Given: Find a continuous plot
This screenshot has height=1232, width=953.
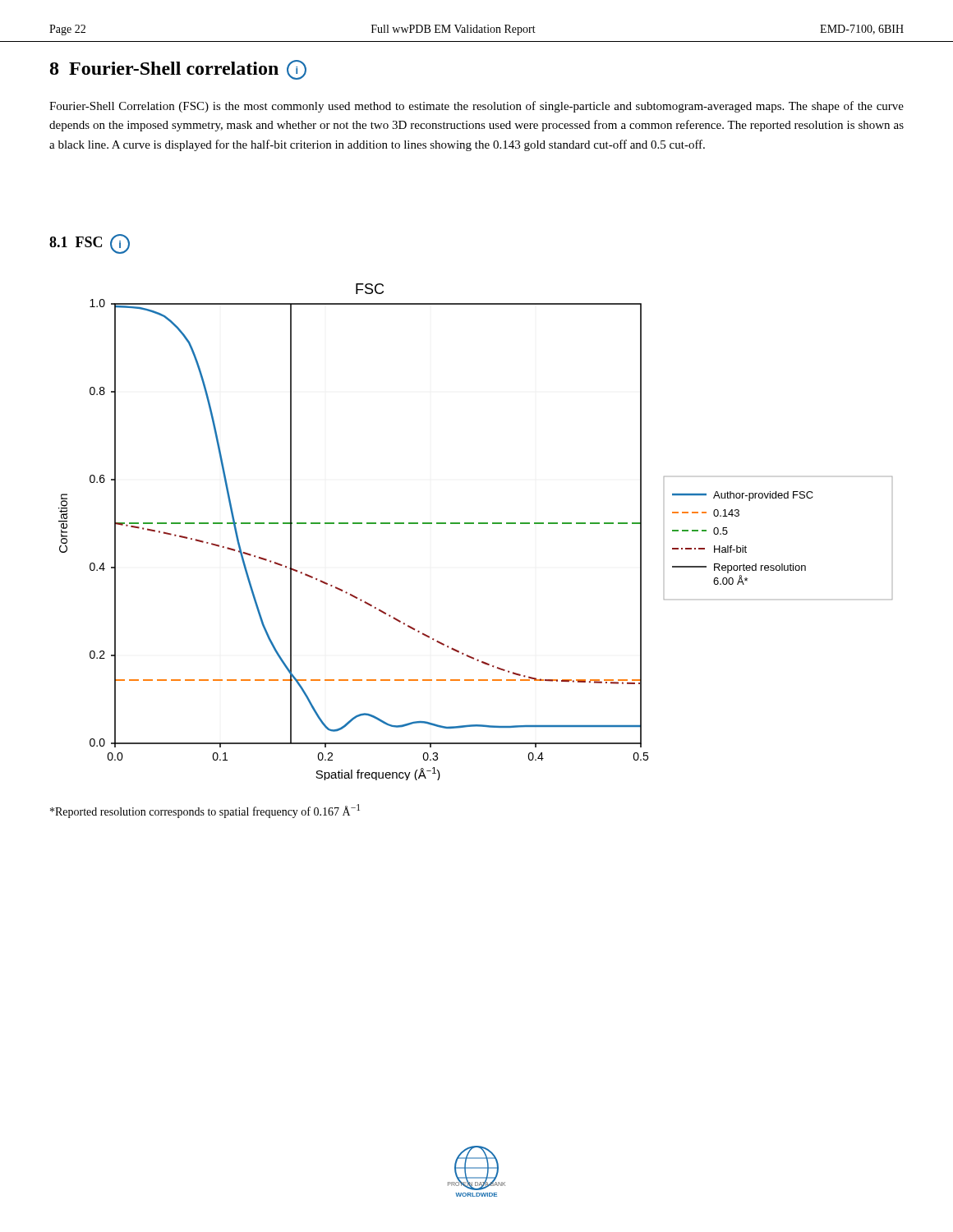Looking at the screenshot, I should tap(476, 526).
